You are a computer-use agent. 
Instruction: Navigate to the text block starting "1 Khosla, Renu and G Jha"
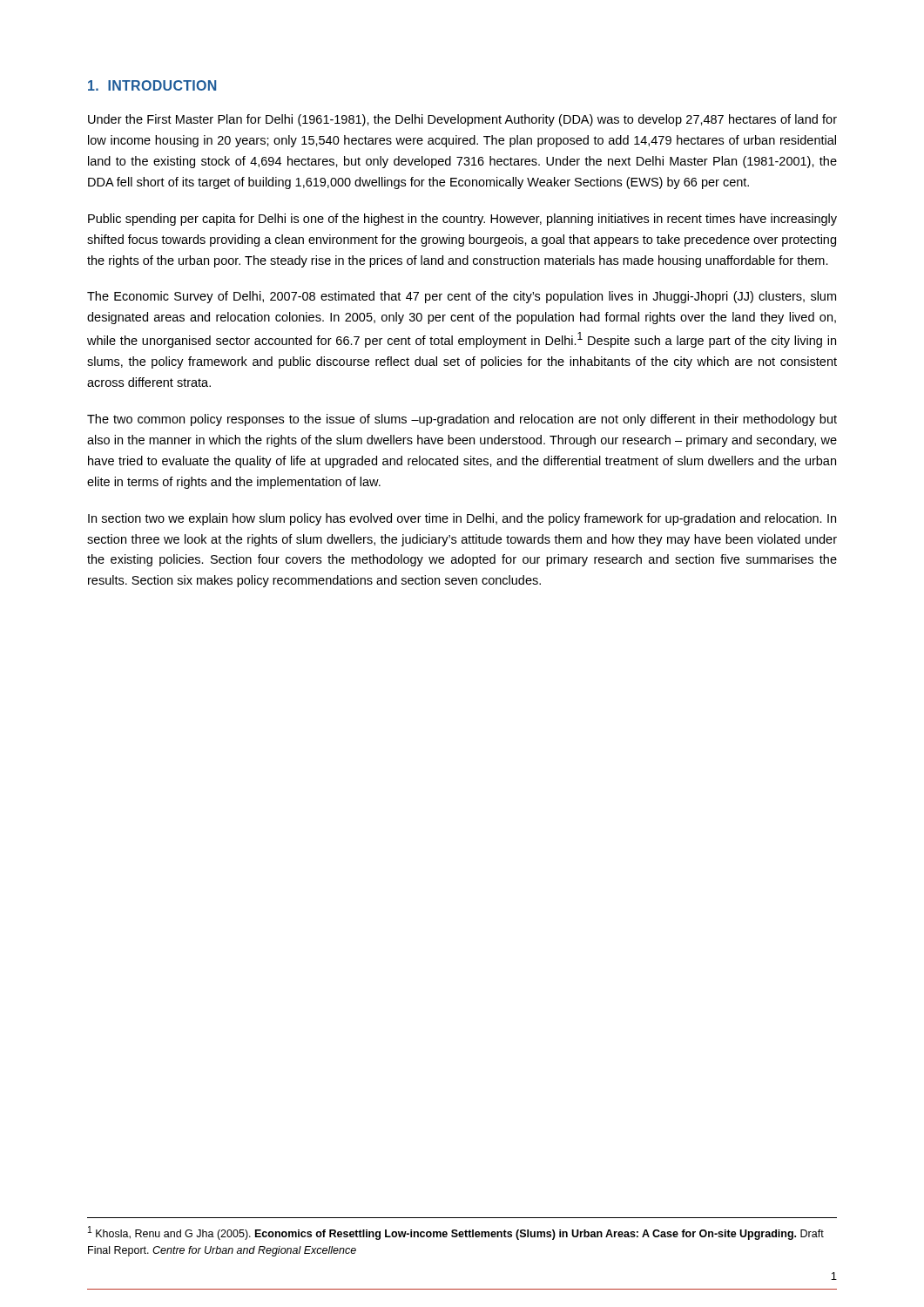(455, 1241)
